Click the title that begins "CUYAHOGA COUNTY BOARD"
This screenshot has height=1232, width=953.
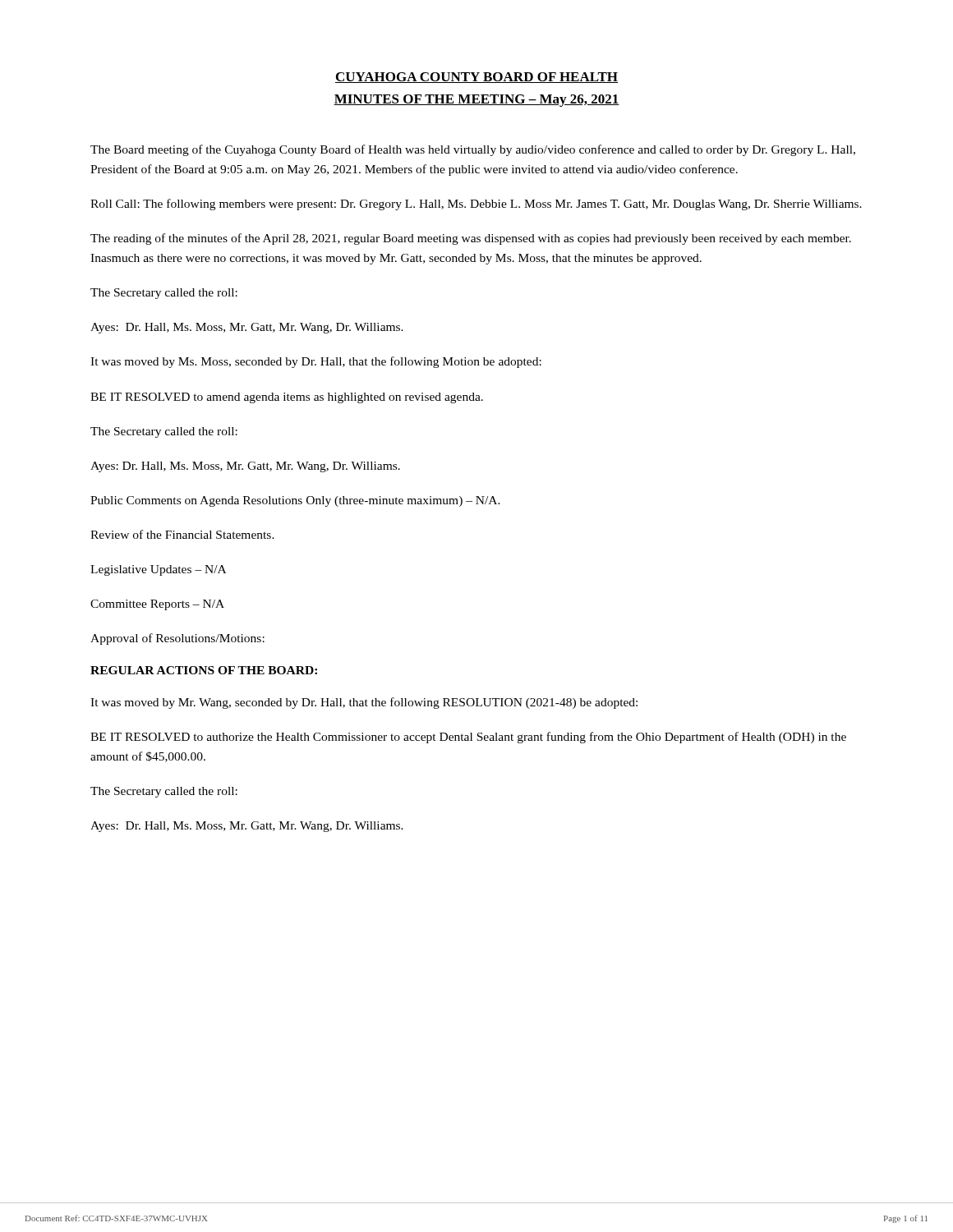click(x=476, y=88)
